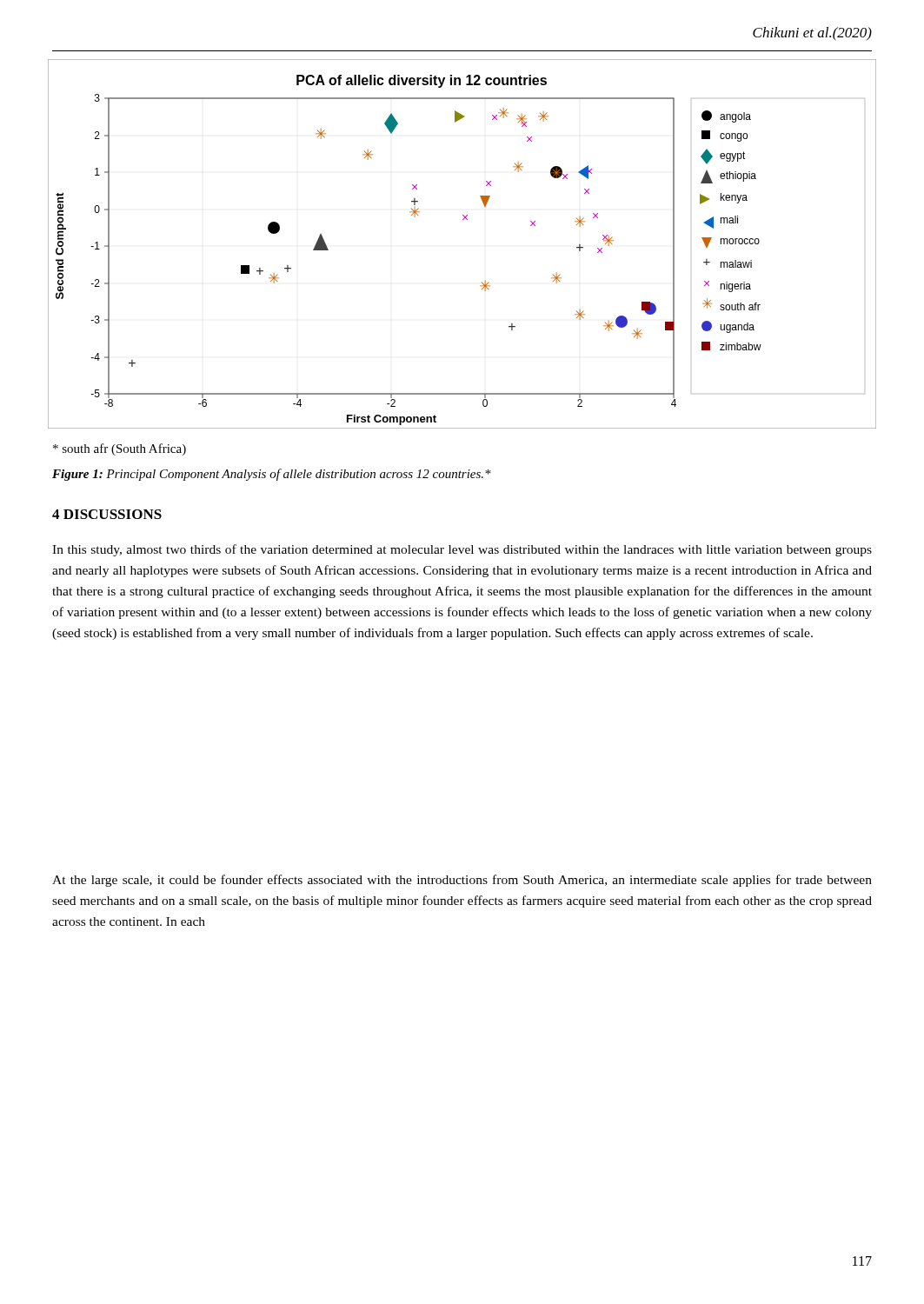Find a scatter plot
The image size is (924, 1304).
(462, 244)
